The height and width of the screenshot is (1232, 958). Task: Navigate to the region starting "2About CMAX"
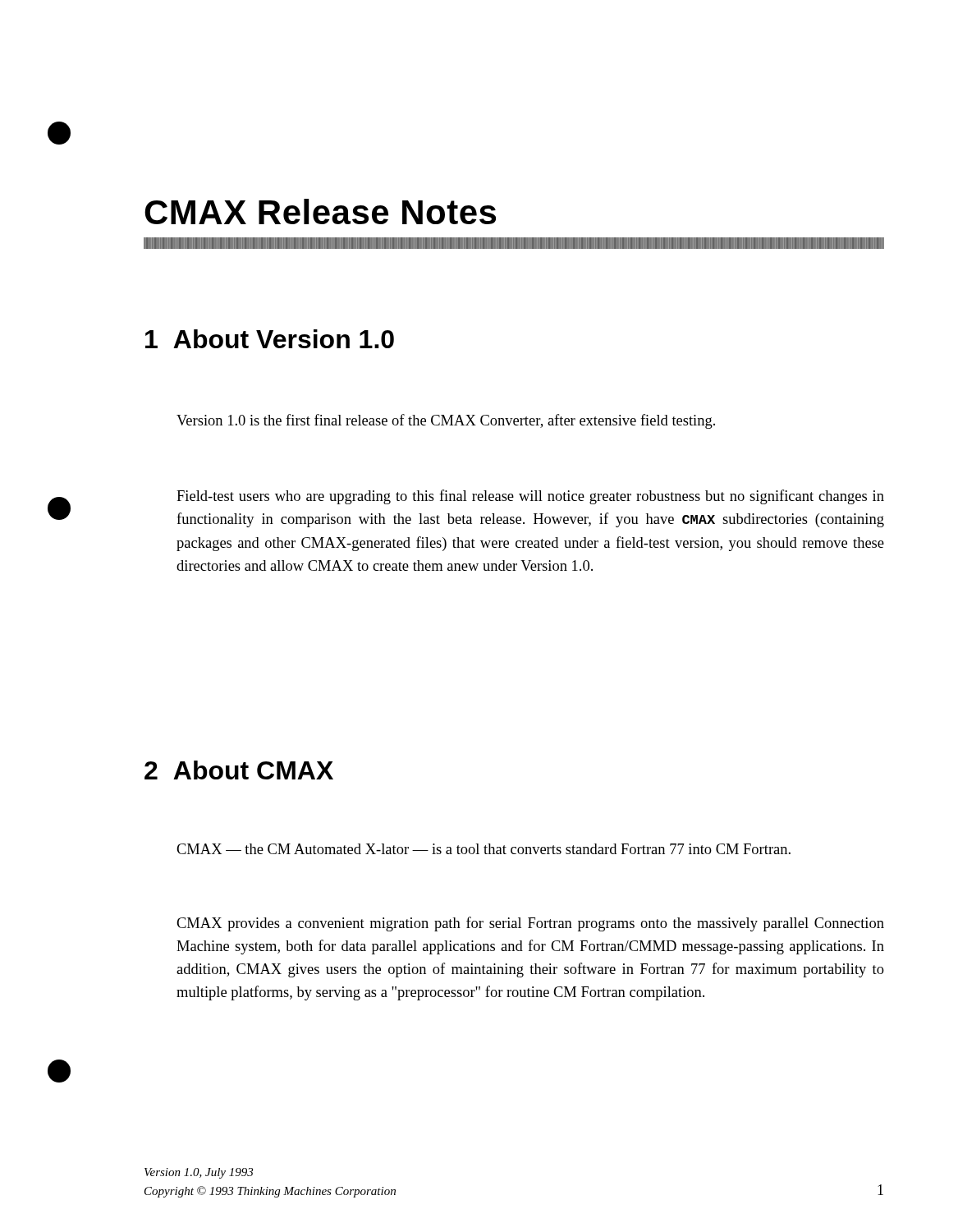coord(239,770)
